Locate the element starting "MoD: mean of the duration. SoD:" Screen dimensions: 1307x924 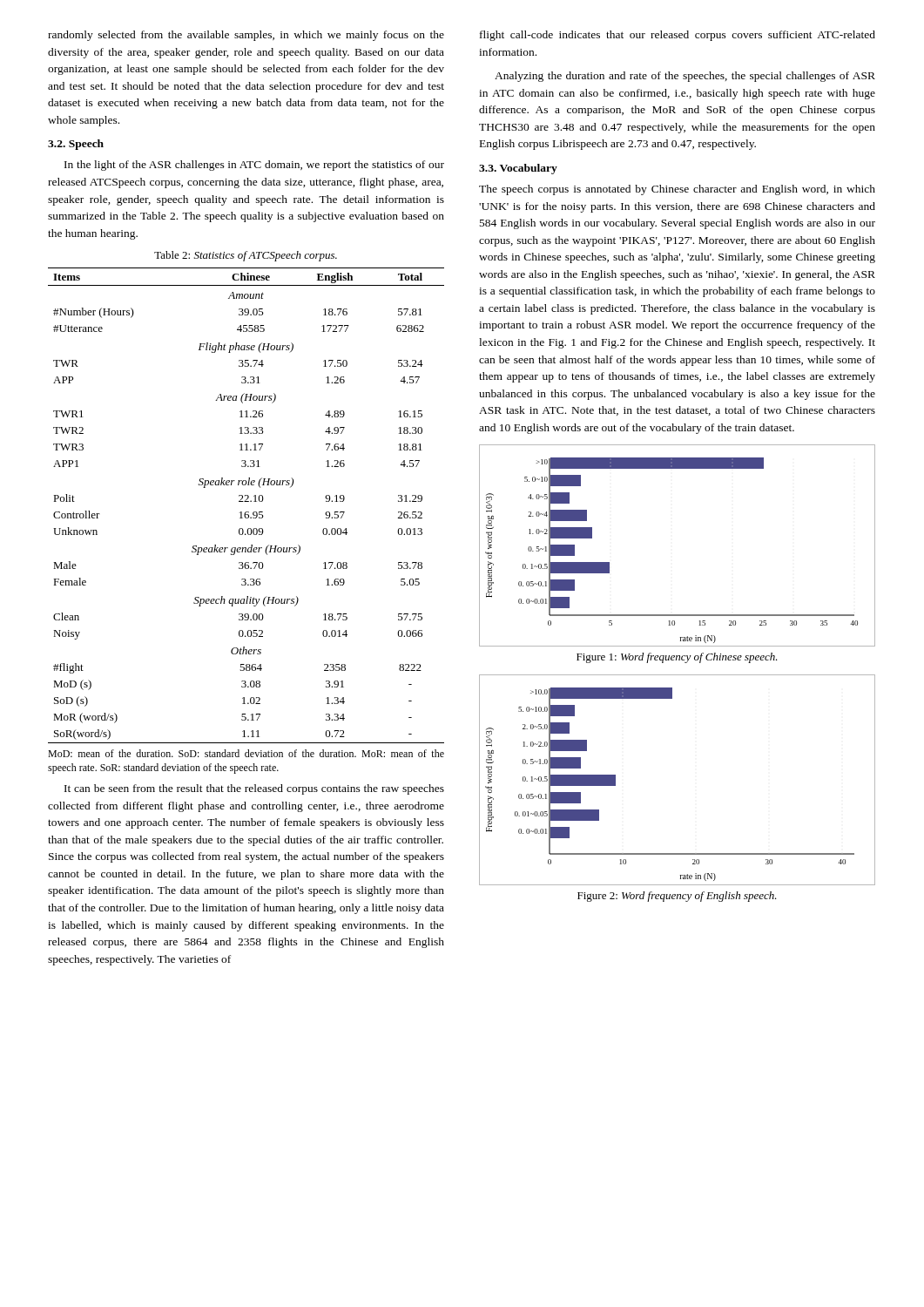[246, 760]
